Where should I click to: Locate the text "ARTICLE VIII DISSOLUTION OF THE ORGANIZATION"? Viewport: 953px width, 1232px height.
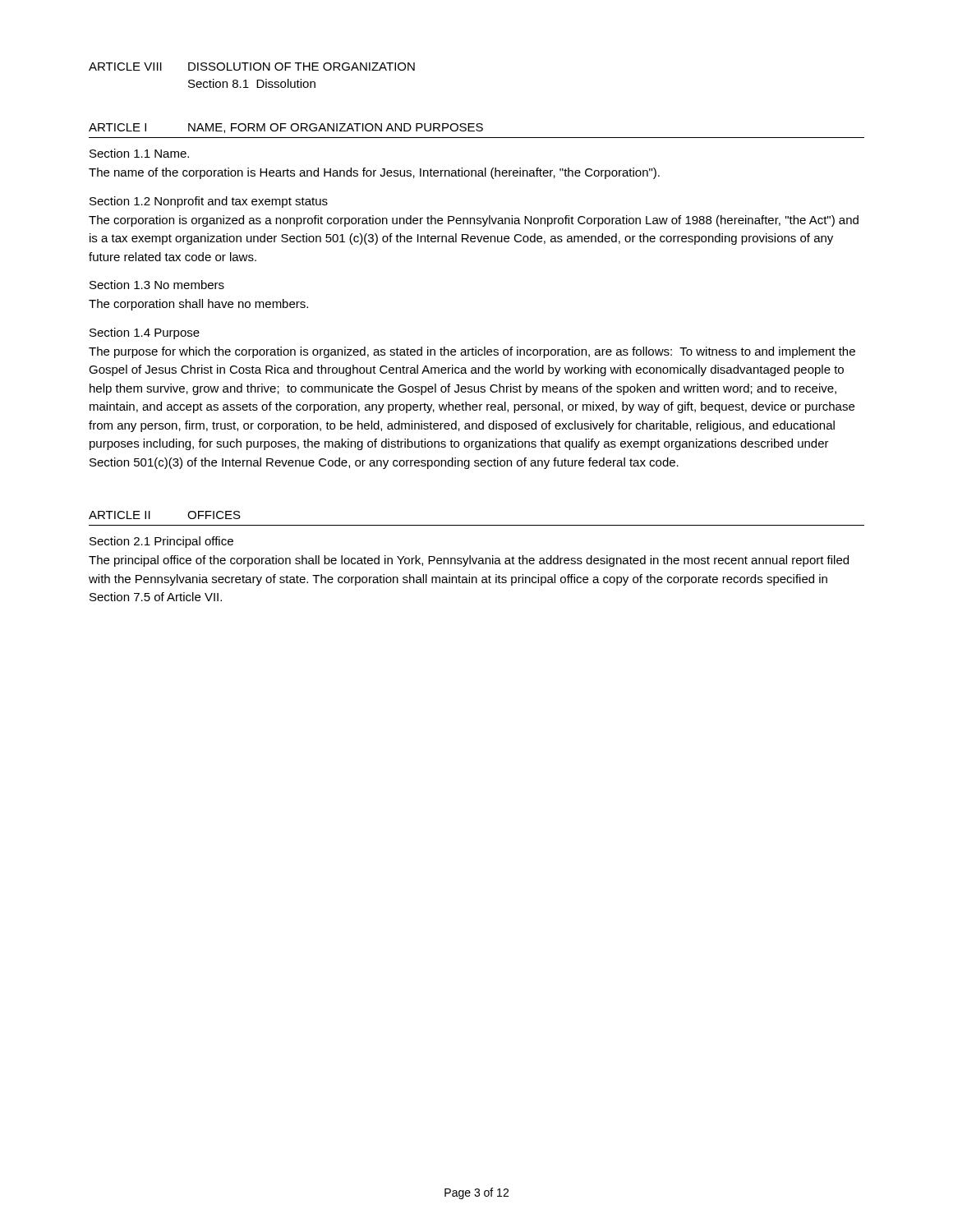coord(252,66)
